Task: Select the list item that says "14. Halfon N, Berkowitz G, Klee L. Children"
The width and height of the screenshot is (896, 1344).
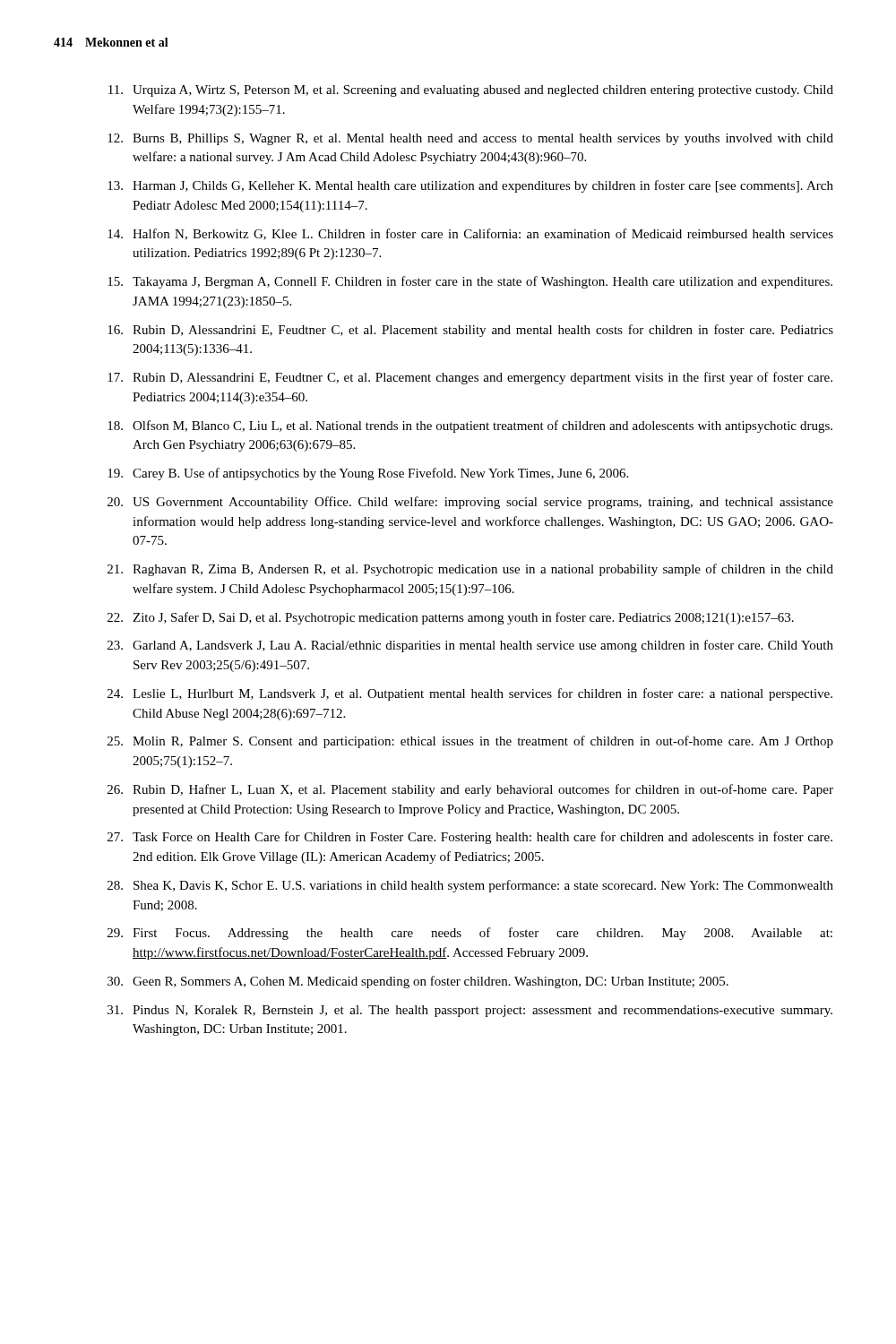Action: coord(461,244)
